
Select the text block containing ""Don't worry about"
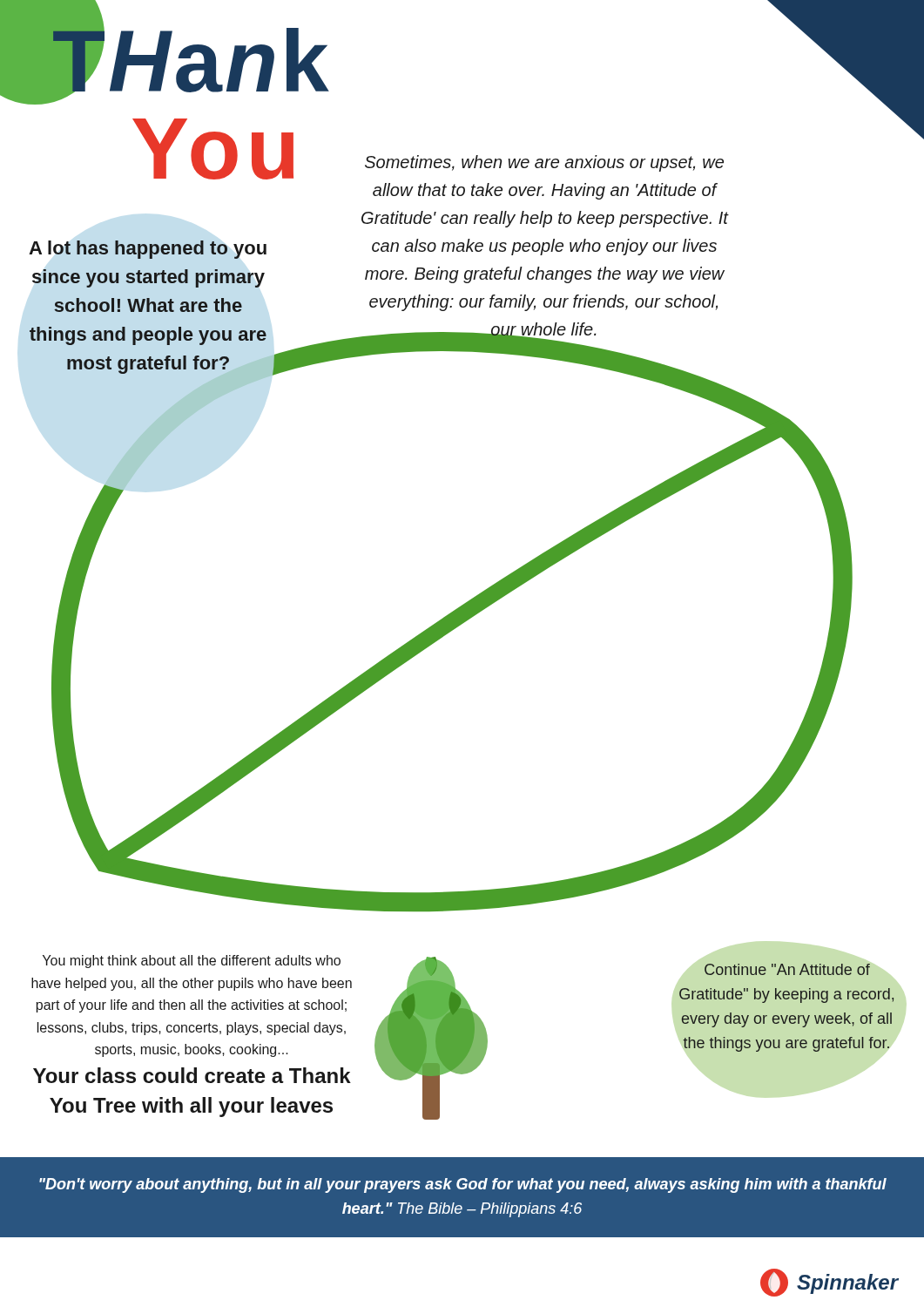[x=462, y=1197]
